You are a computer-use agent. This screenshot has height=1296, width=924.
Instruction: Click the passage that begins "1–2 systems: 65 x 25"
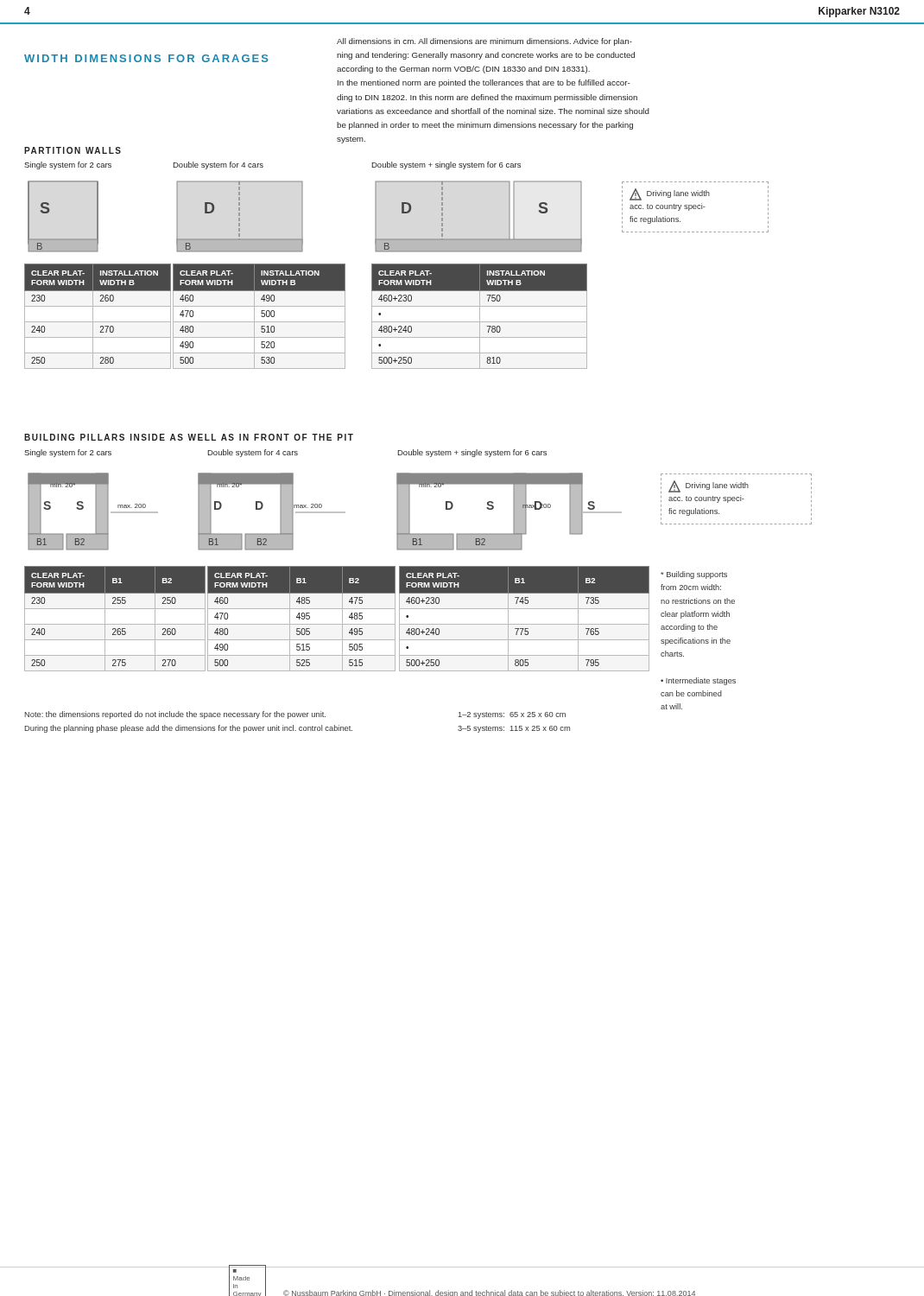point(514,721)
